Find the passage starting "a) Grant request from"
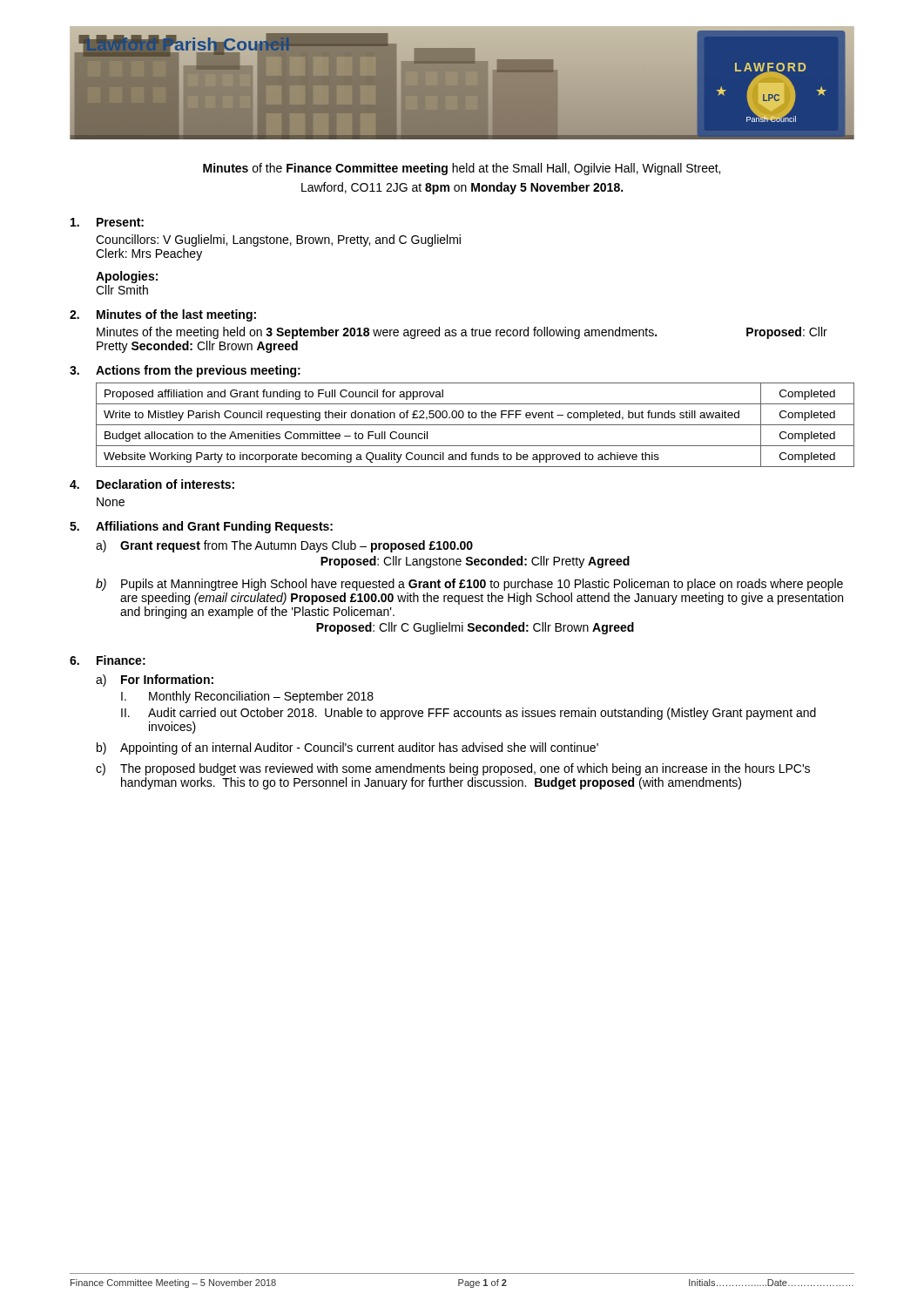 click(x=475, y=553)
